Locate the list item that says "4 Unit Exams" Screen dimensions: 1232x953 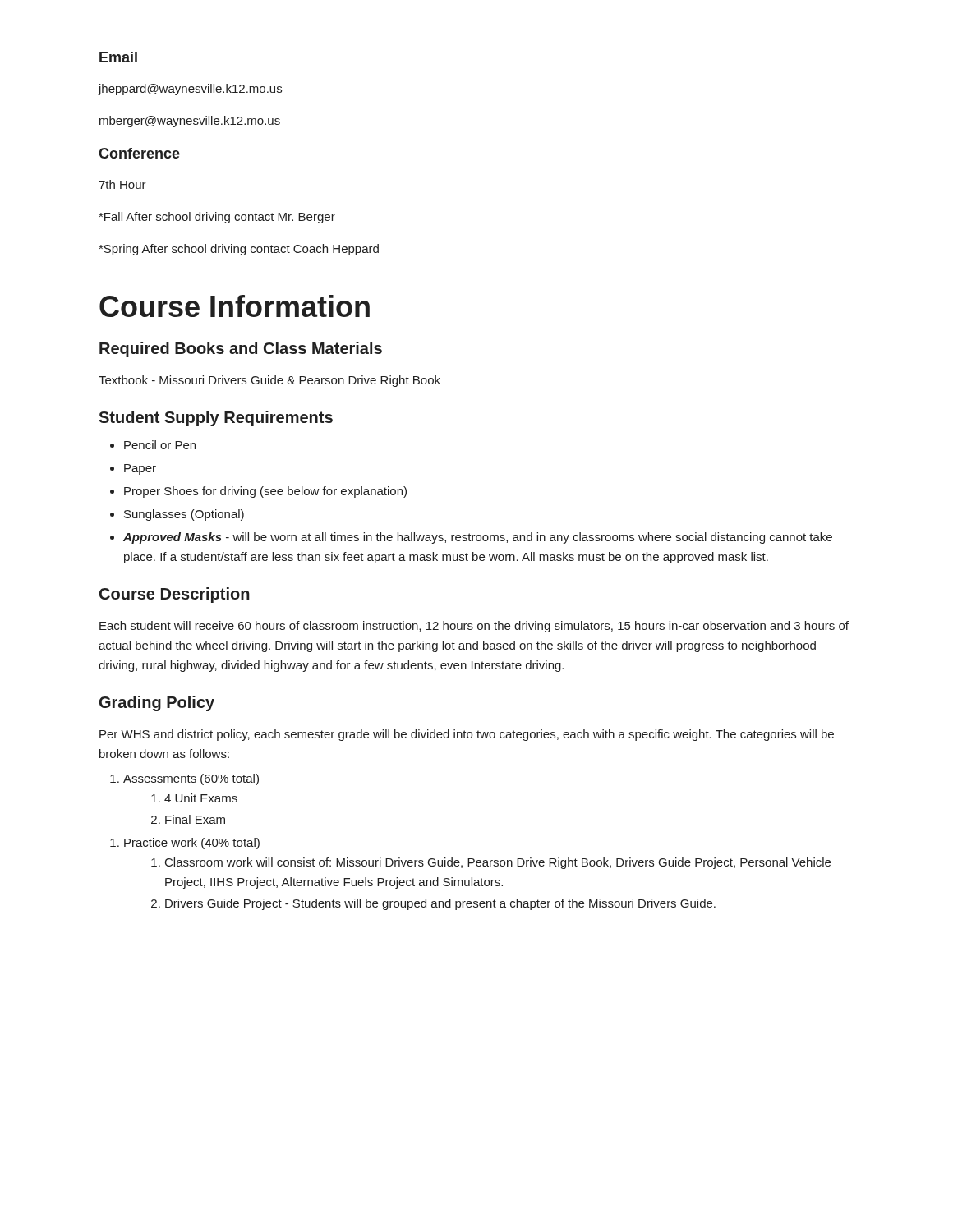201,798
